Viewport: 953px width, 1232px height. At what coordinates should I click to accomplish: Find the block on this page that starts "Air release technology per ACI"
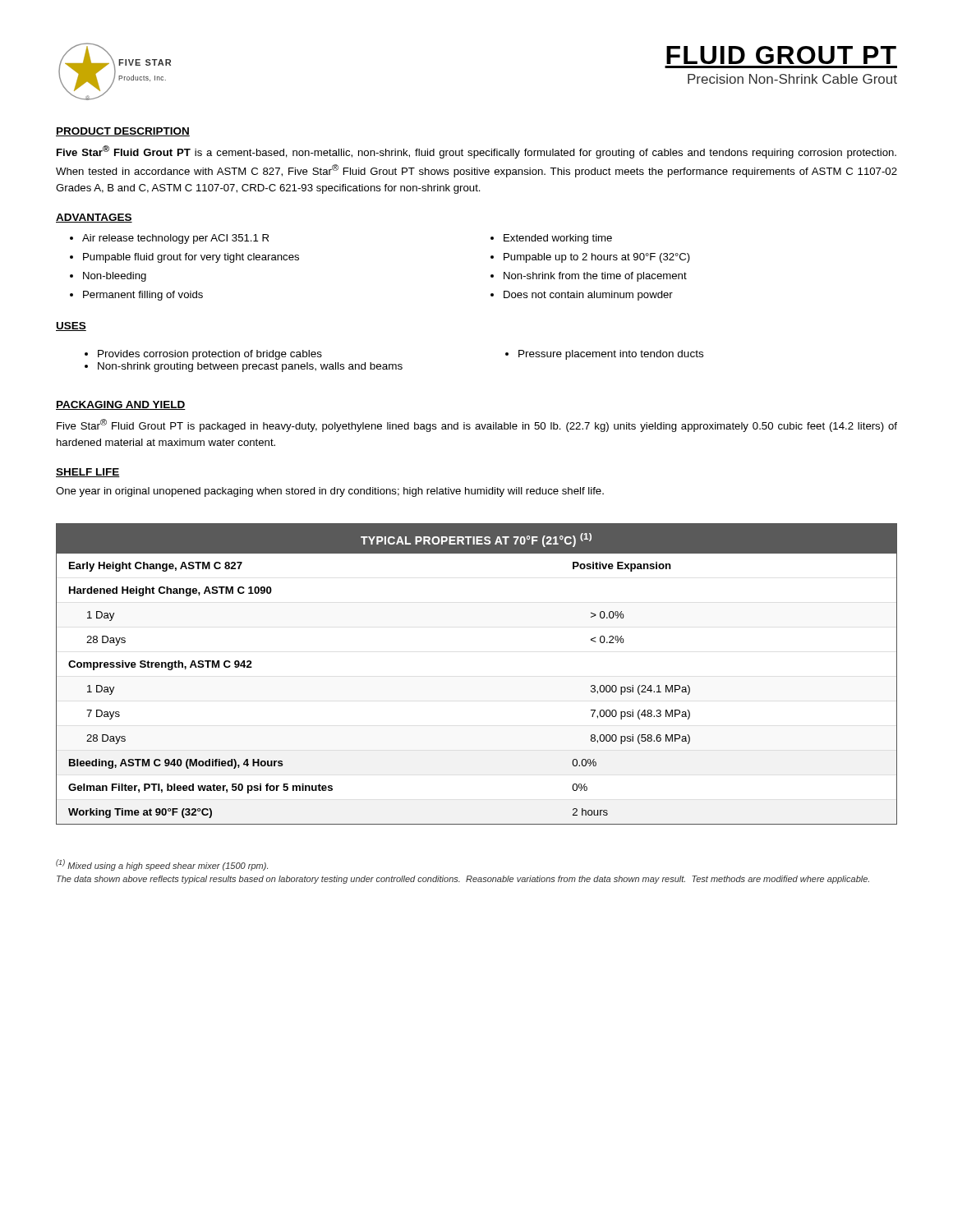(176, 238)
